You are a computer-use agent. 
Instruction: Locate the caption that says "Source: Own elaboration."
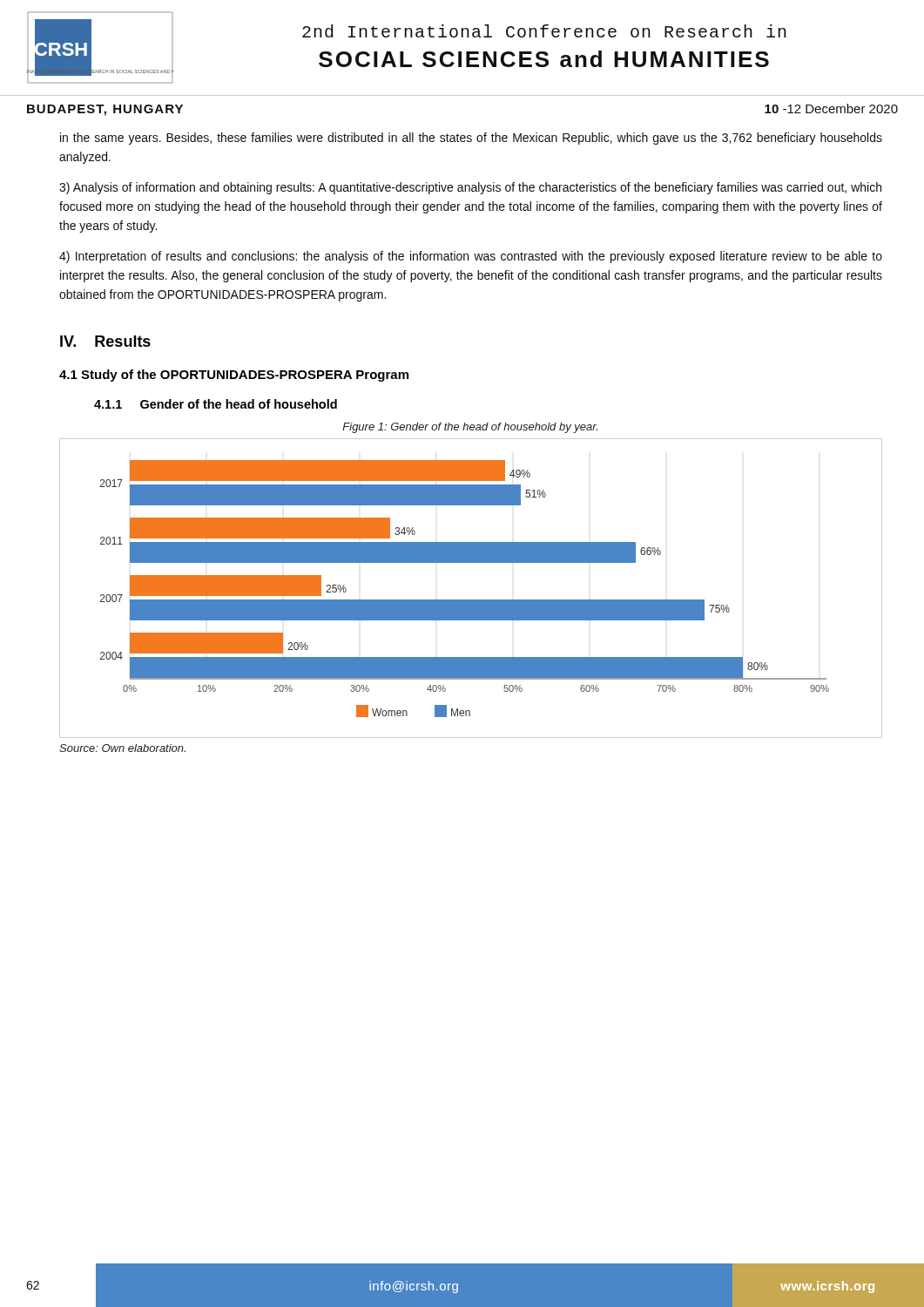point(123,748)
